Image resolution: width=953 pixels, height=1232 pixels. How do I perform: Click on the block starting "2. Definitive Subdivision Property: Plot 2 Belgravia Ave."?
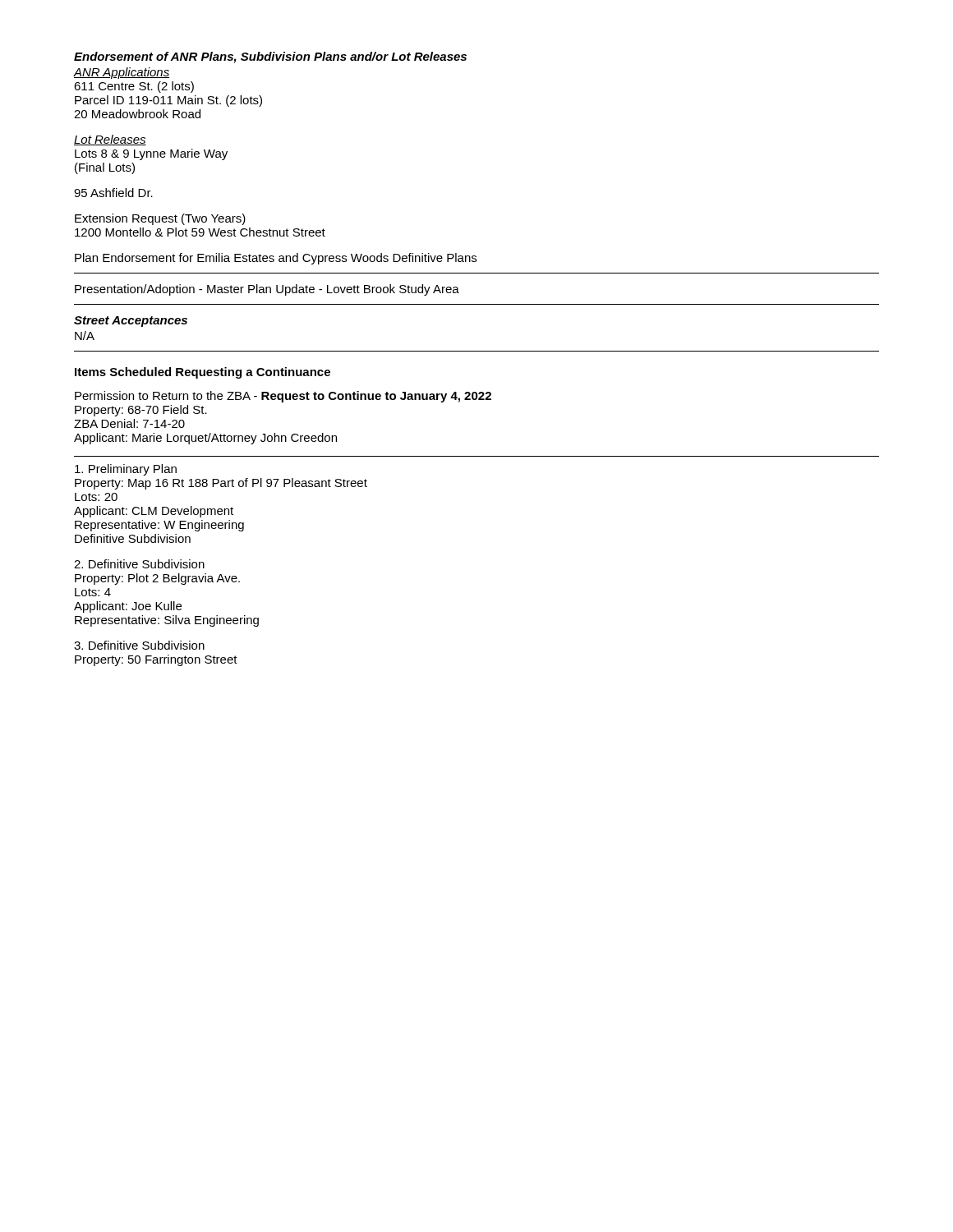(167, 592)
